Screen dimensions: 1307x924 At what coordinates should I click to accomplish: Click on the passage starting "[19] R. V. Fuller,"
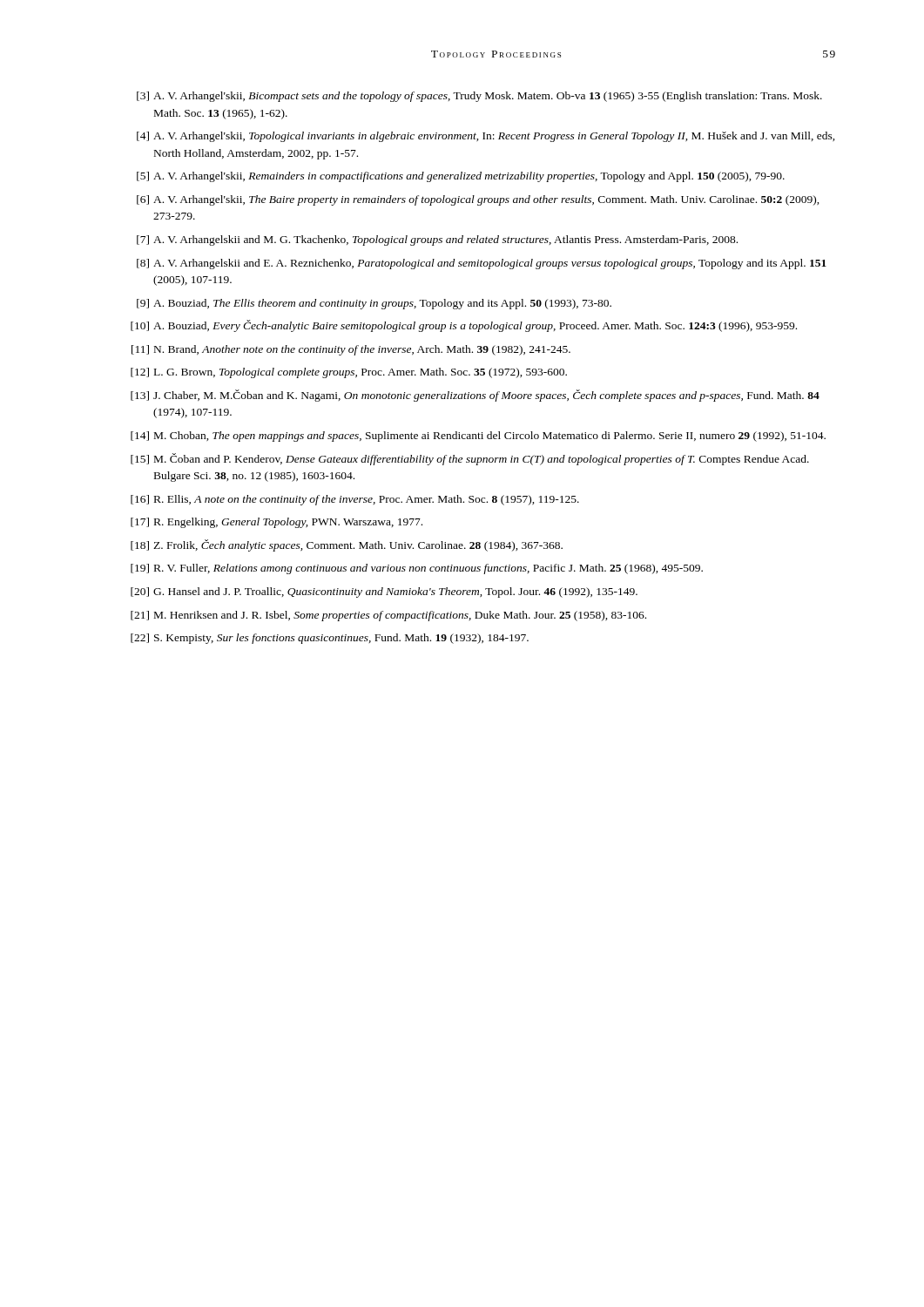475,568
